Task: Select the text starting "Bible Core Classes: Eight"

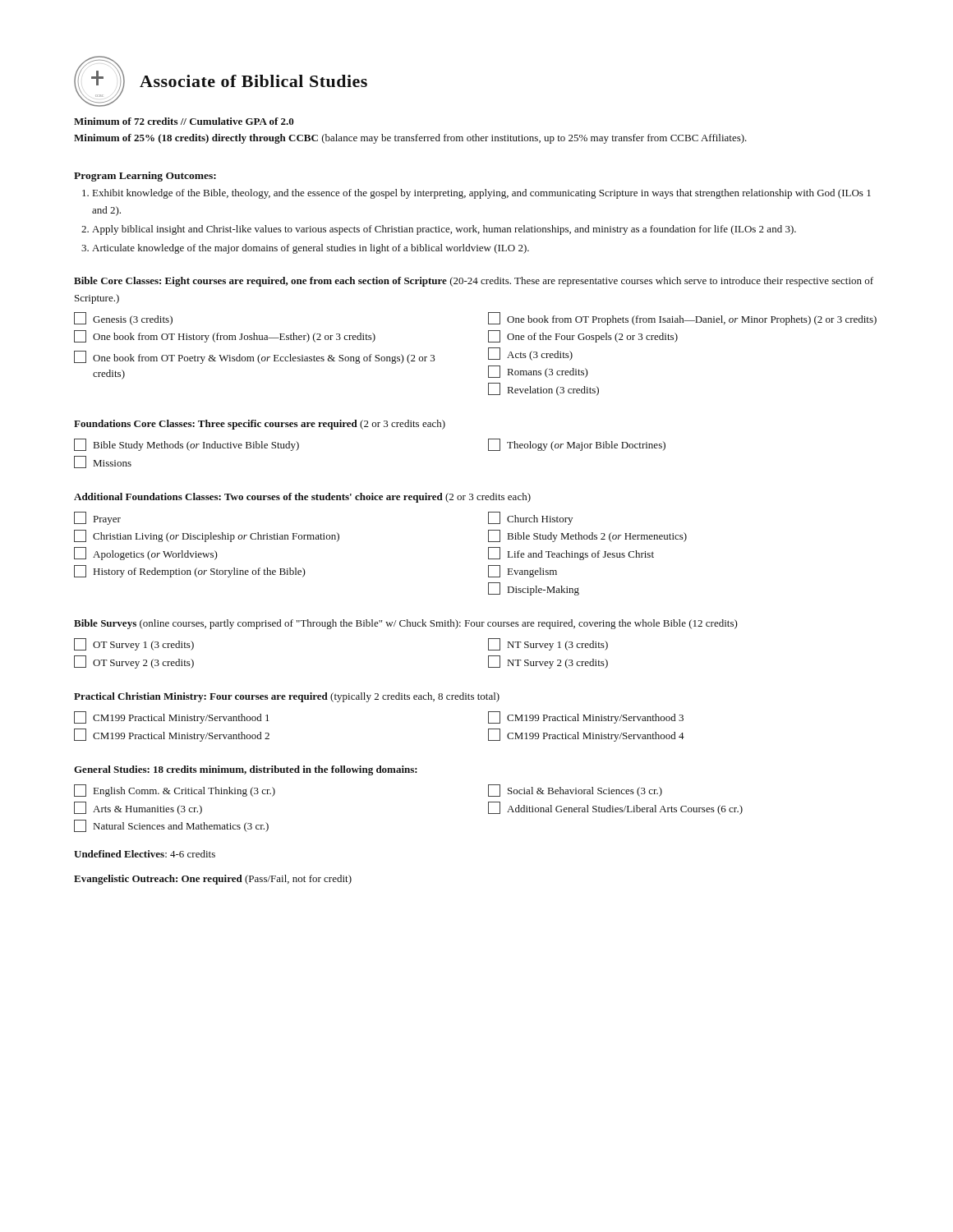Action: (x=474, y=289)
